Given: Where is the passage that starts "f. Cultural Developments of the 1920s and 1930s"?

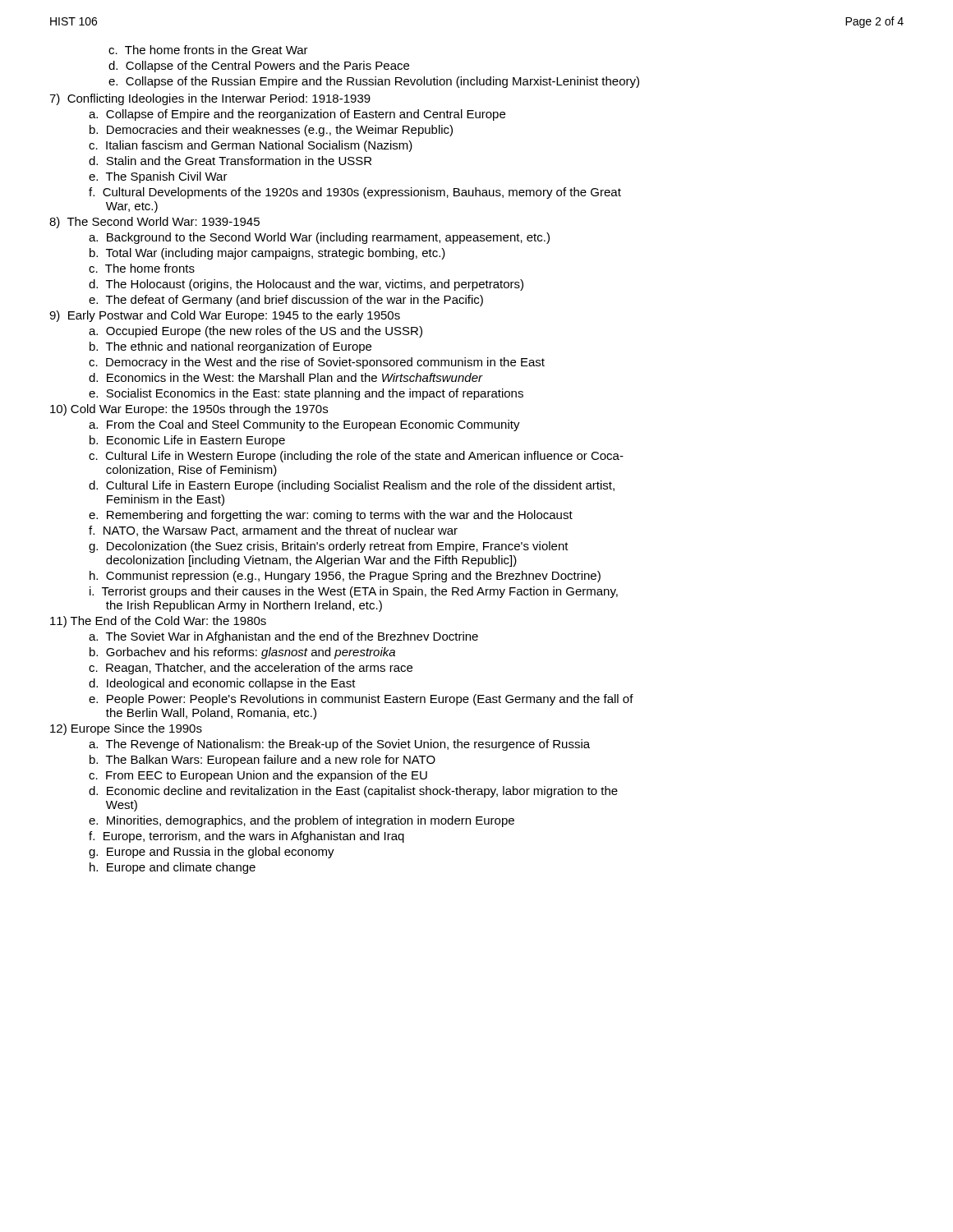Looking at the screenshot, I should pos(355,199).
